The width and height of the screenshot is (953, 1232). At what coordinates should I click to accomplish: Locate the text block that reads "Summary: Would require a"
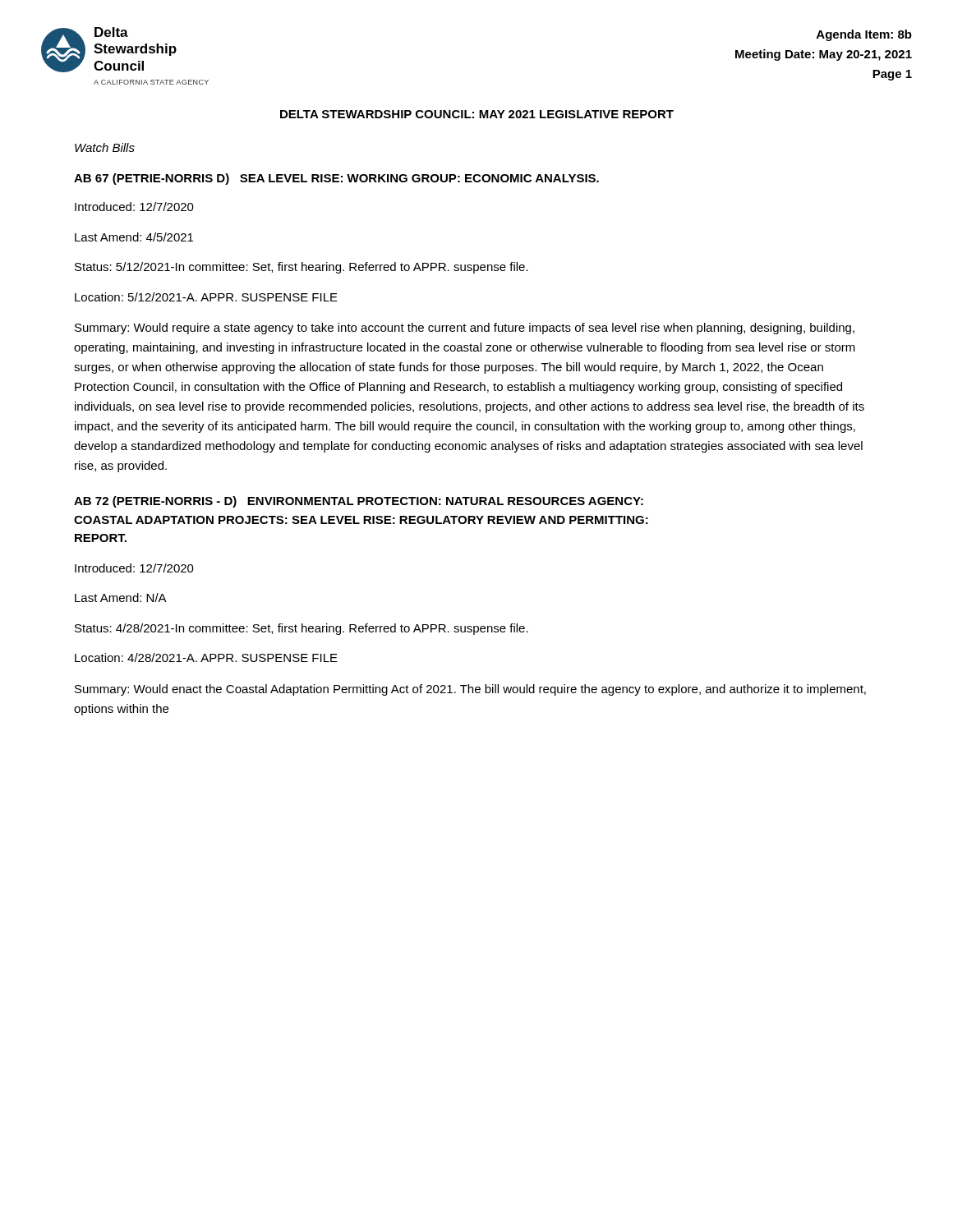click(469, 396)
